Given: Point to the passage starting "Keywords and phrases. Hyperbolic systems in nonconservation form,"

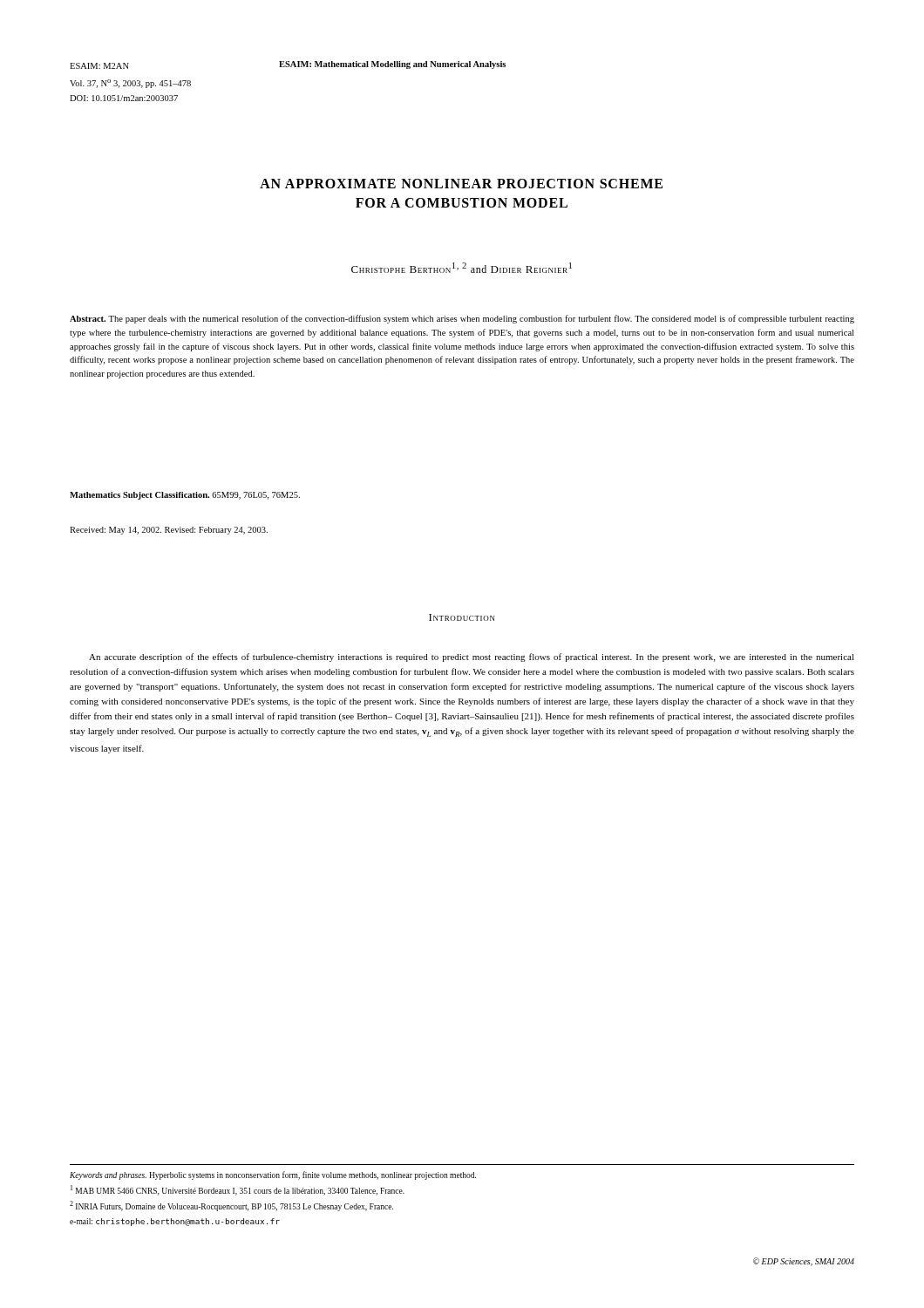Looking at the screenshot, I should point(273,1175).
